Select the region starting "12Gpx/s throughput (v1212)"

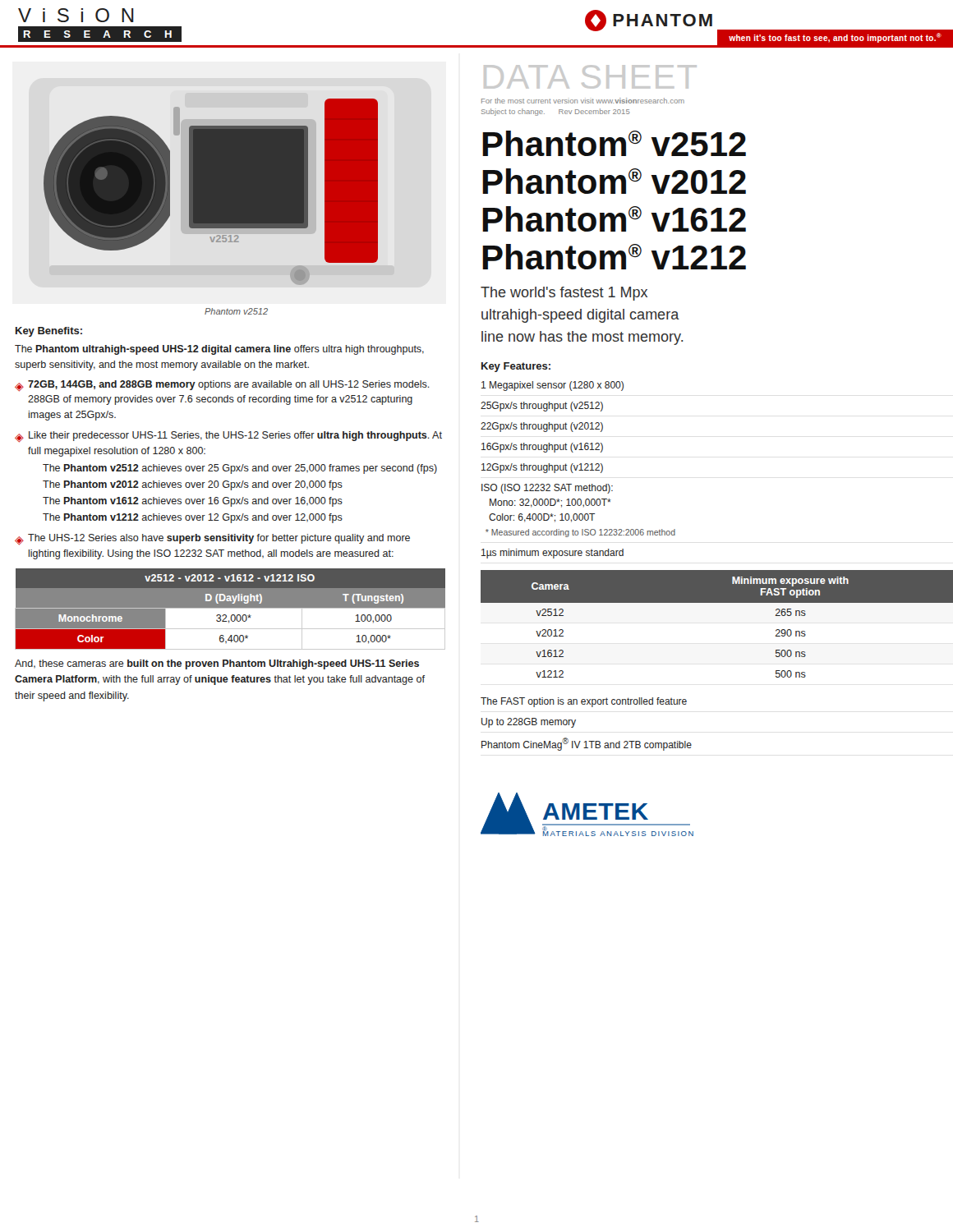point(542,468)
